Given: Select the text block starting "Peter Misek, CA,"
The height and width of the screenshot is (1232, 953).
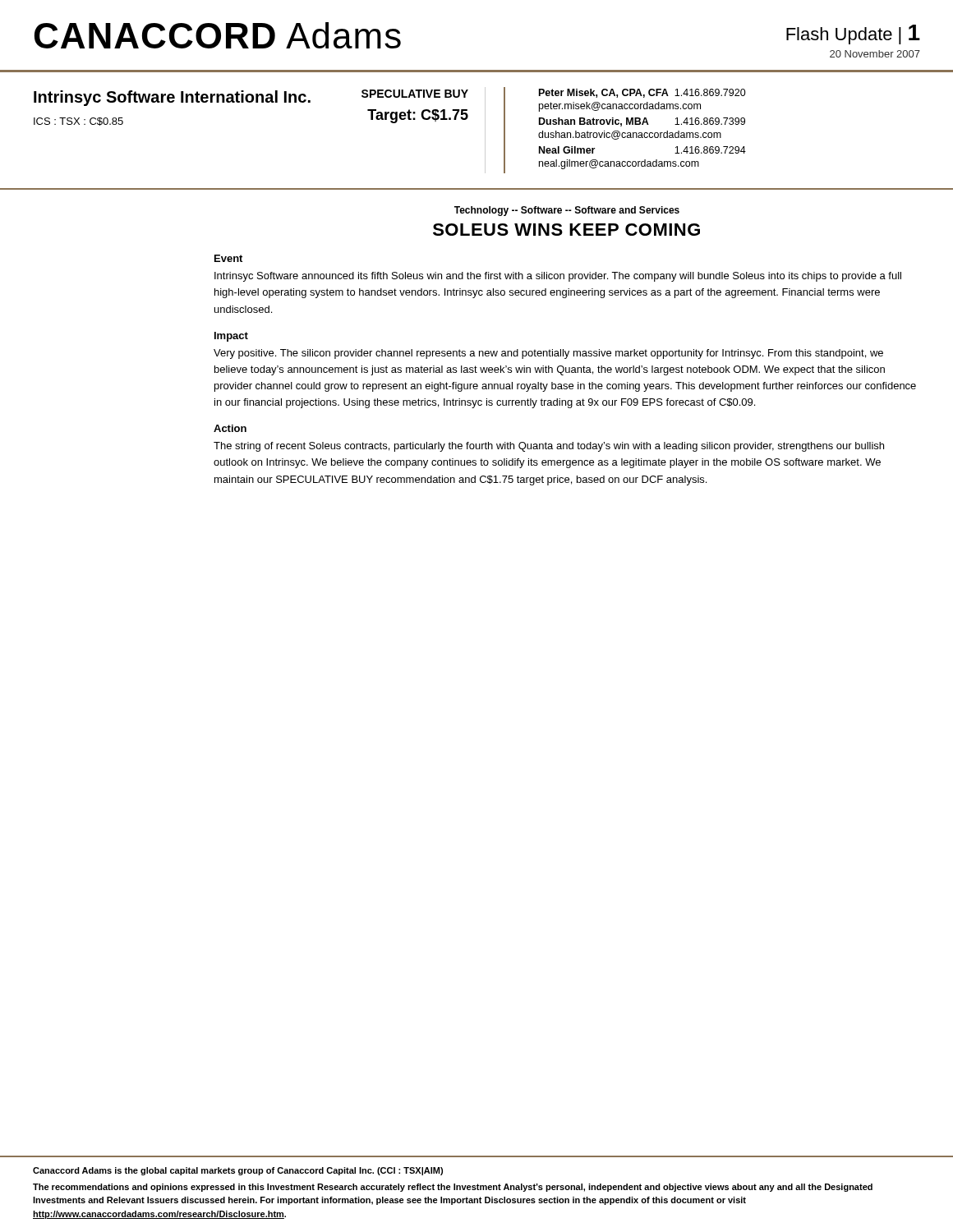Looking at the screenshot, I should coord(642,128).
